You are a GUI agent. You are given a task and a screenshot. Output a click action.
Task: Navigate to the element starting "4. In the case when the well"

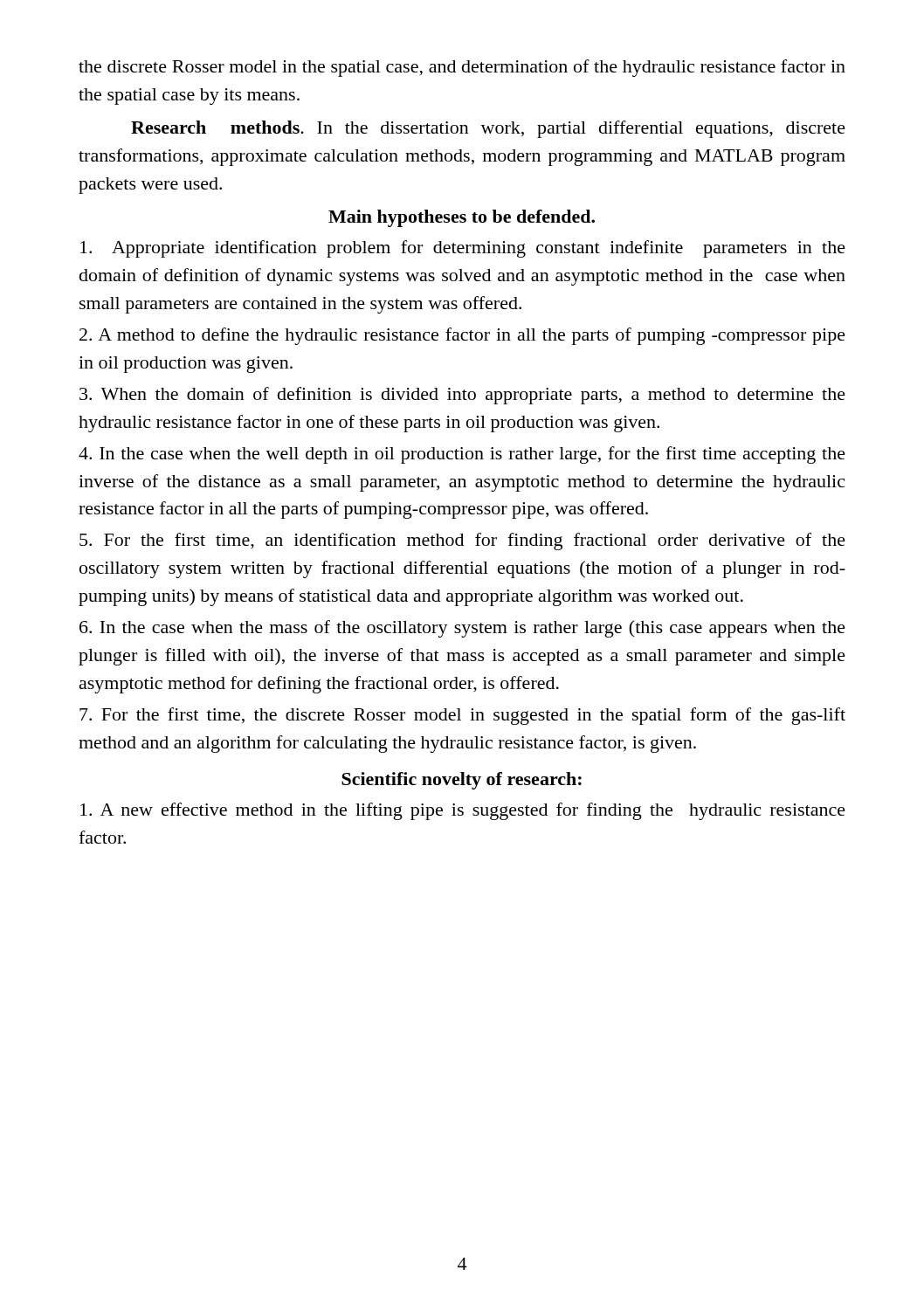point(462,480)
